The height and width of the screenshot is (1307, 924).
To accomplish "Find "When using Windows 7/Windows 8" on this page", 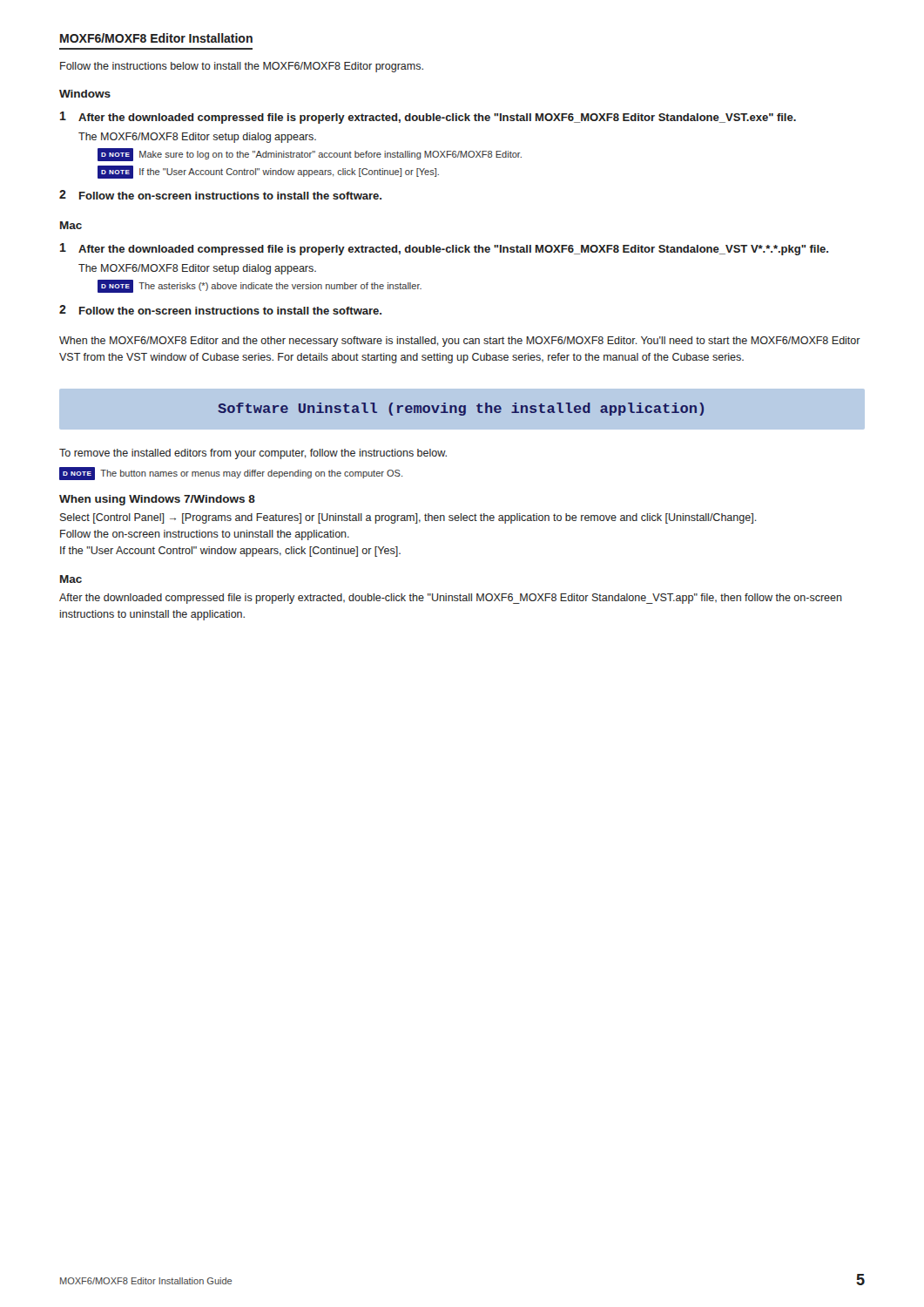I will coord(157,499).
